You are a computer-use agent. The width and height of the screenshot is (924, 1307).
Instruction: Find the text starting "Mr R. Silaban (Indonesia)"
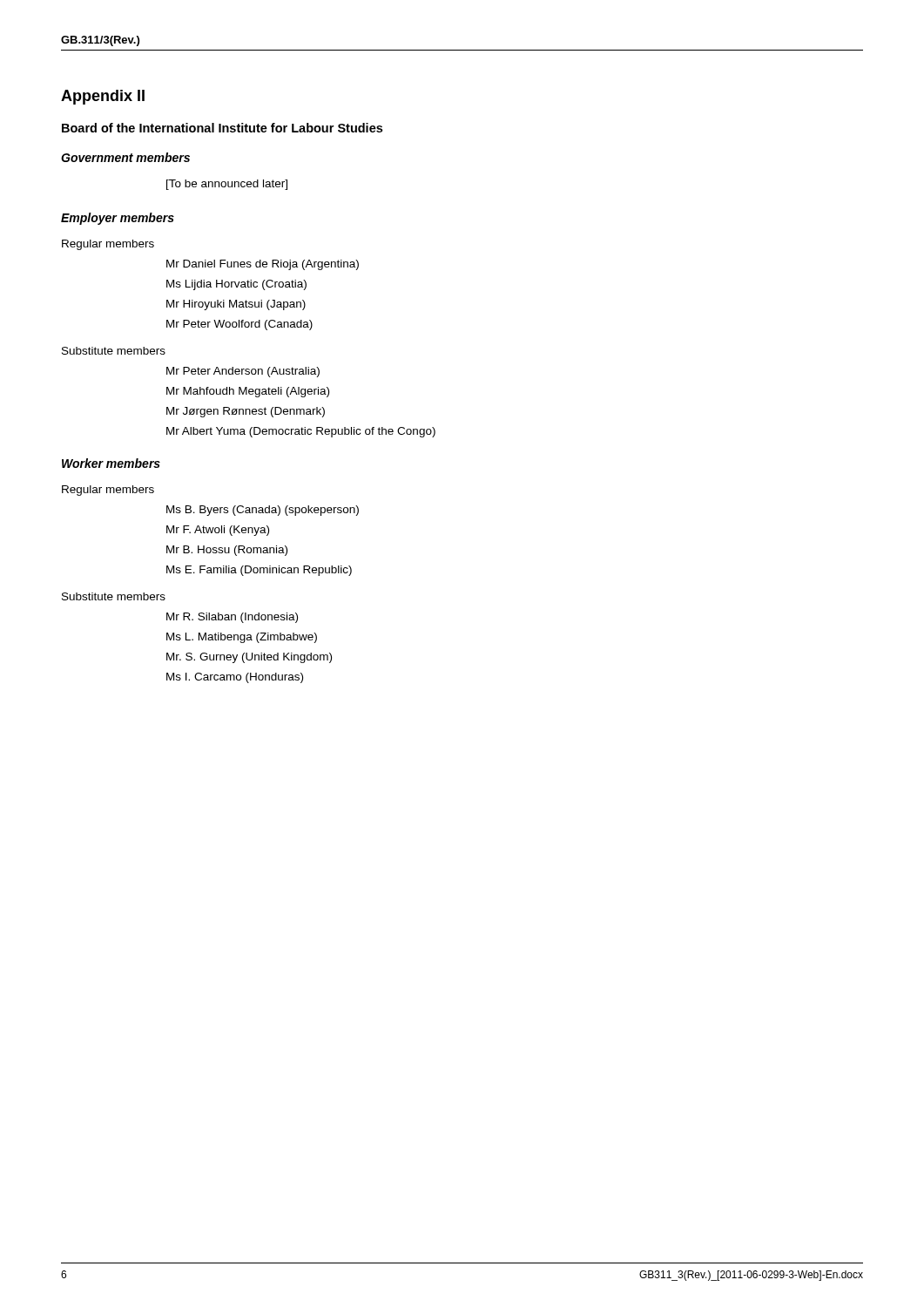tap(232, 617)
